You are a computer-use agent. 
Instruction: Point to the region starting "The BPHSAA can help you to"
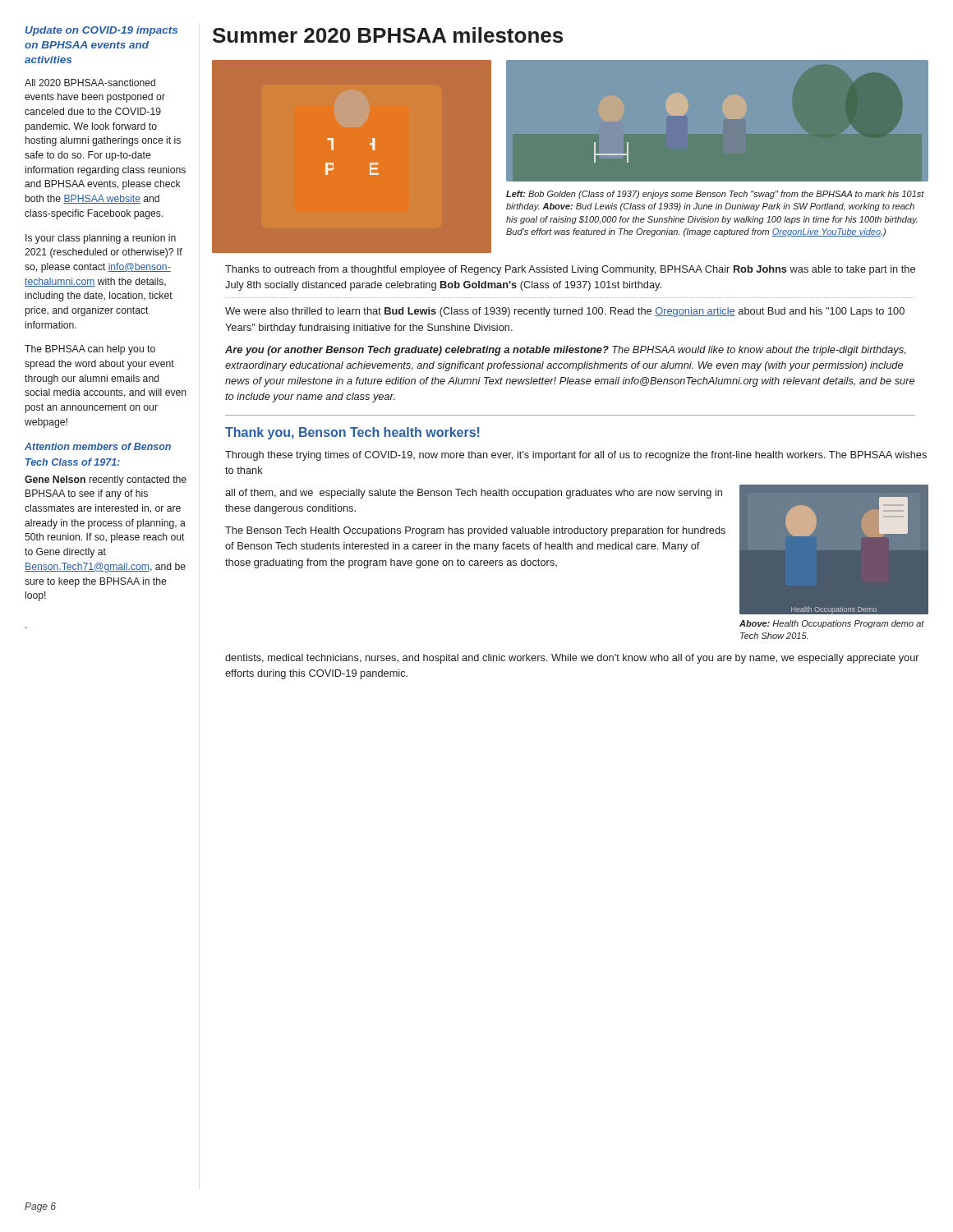(106, 386)
